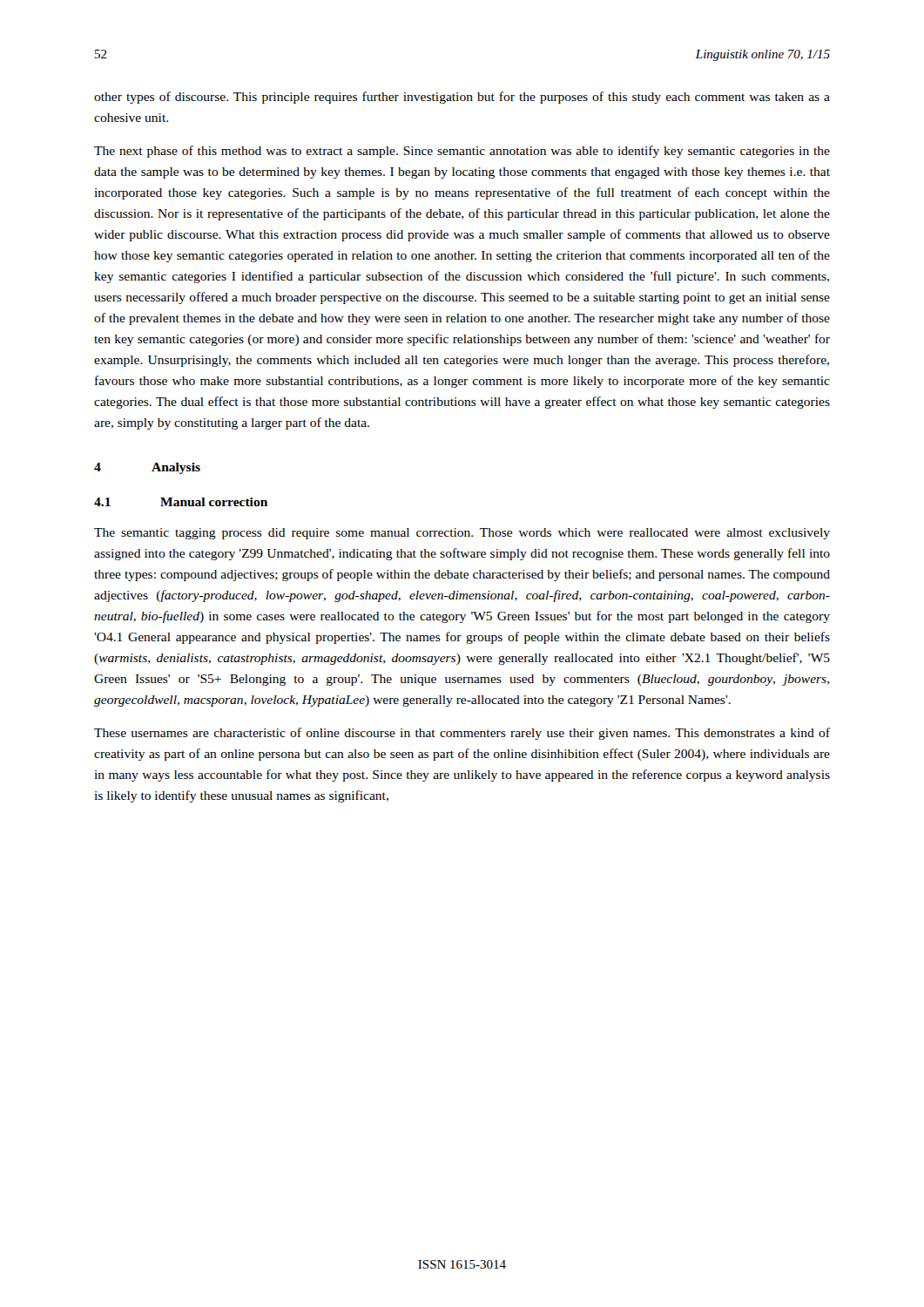Navigate to the text starting "4.1 Manual correction"
This screenshot has height=1307, width=924.
[181, 502]
